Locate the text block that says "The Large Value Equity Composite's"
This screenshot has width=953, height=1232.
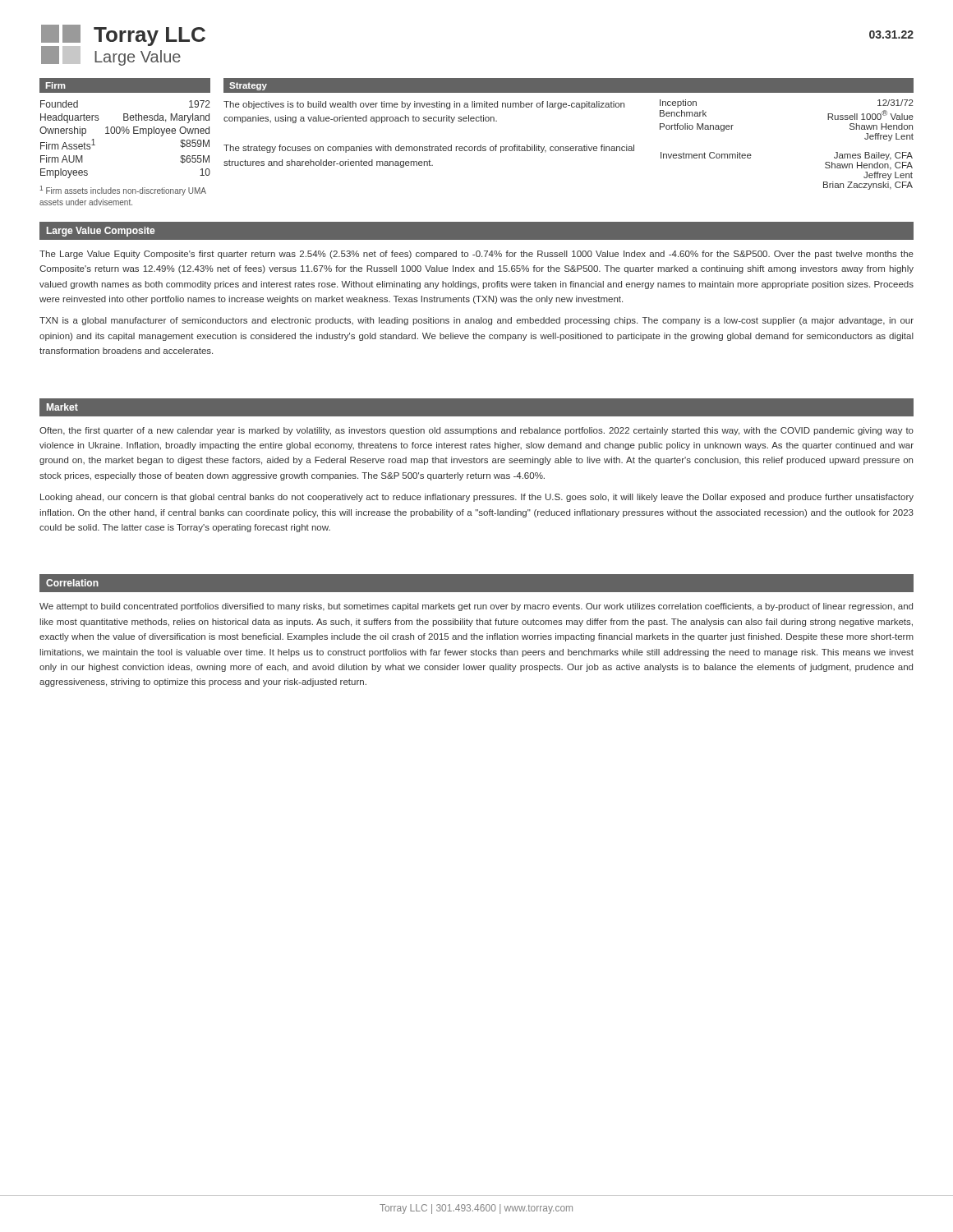click(x=476, y=276)
